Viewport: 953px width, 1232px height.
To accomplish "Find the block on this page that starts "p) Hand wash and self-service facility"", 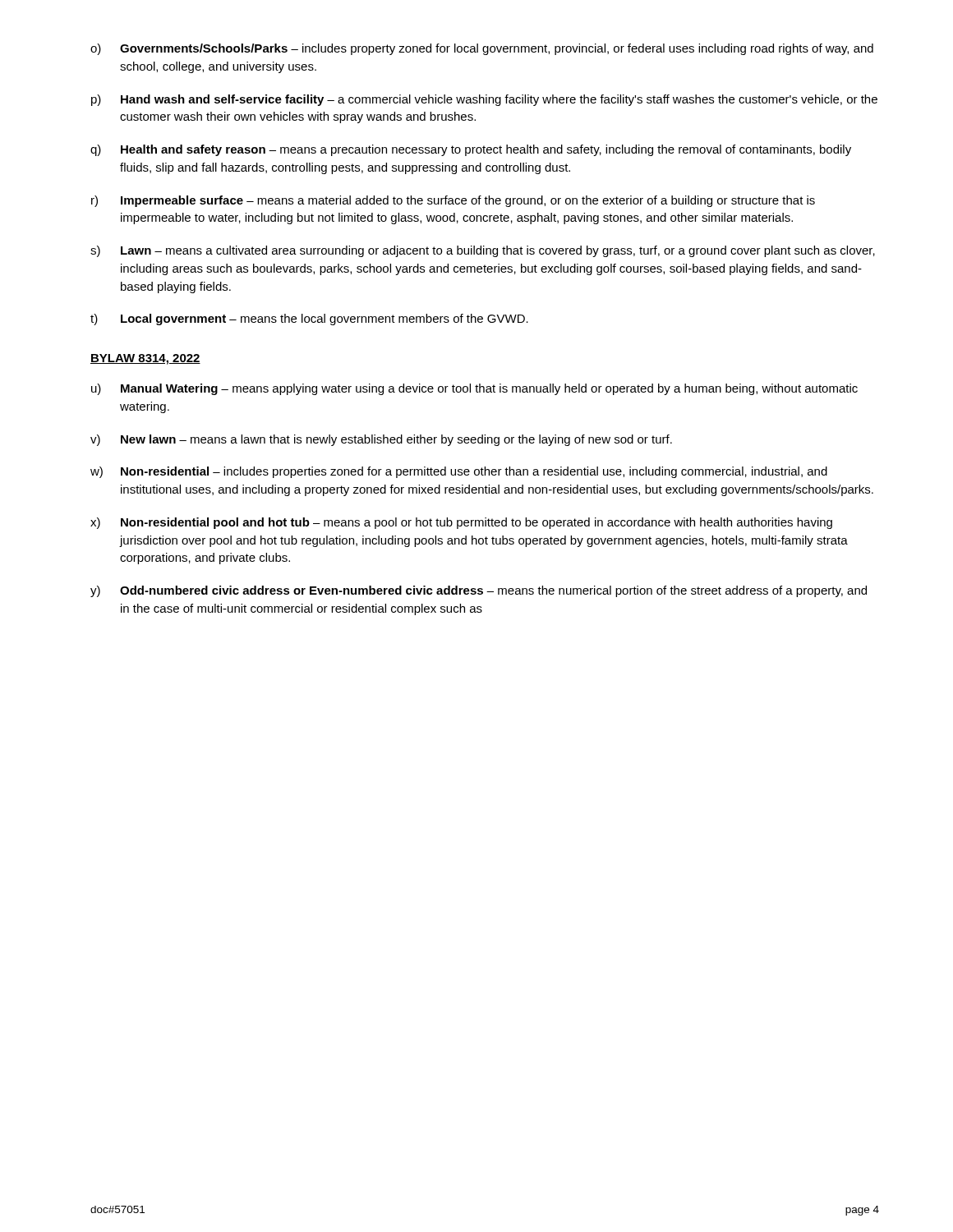I will [485, 108].
